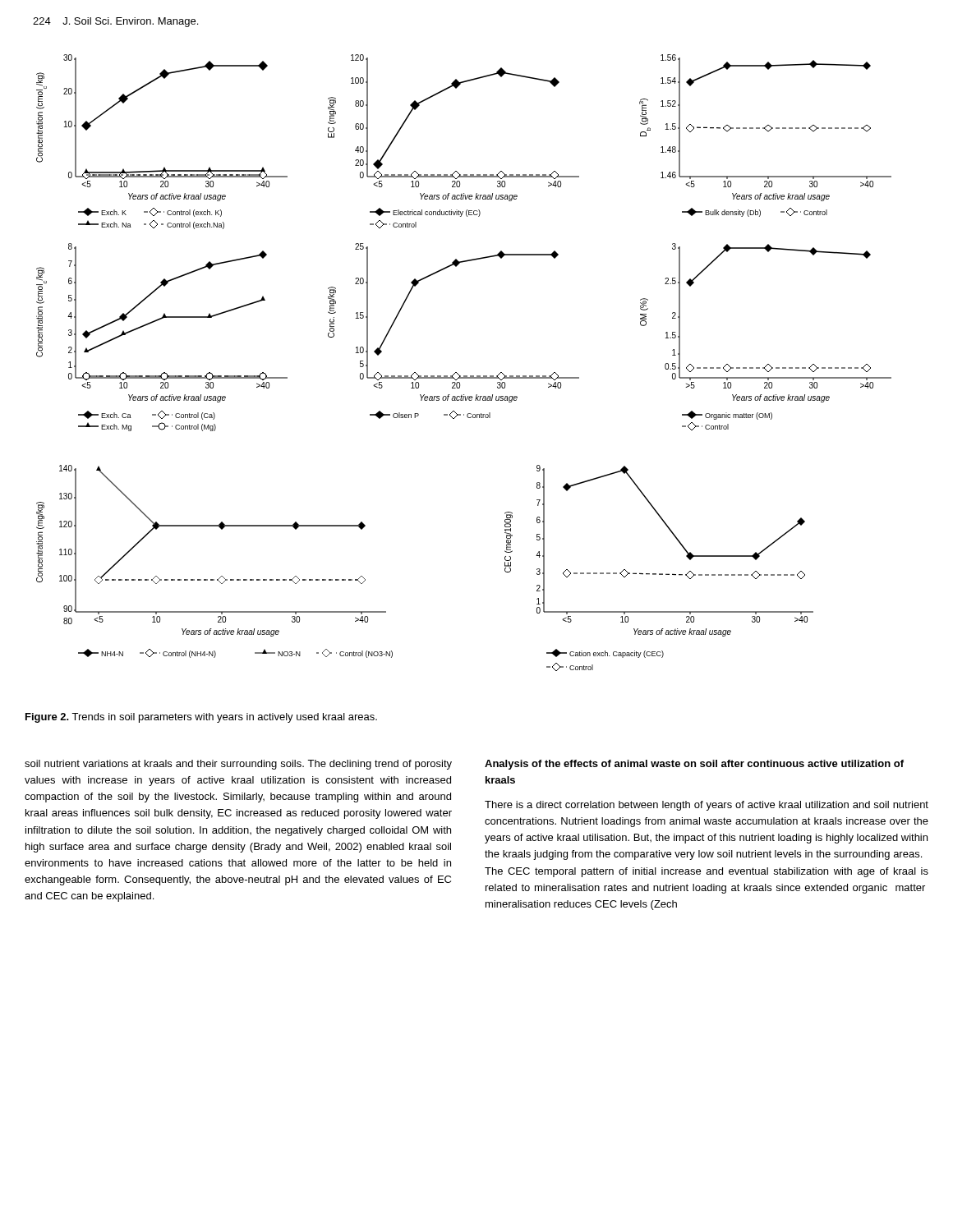Click the line chart
This screenshot has width=953, height=1232.
(x=476, y=376)
